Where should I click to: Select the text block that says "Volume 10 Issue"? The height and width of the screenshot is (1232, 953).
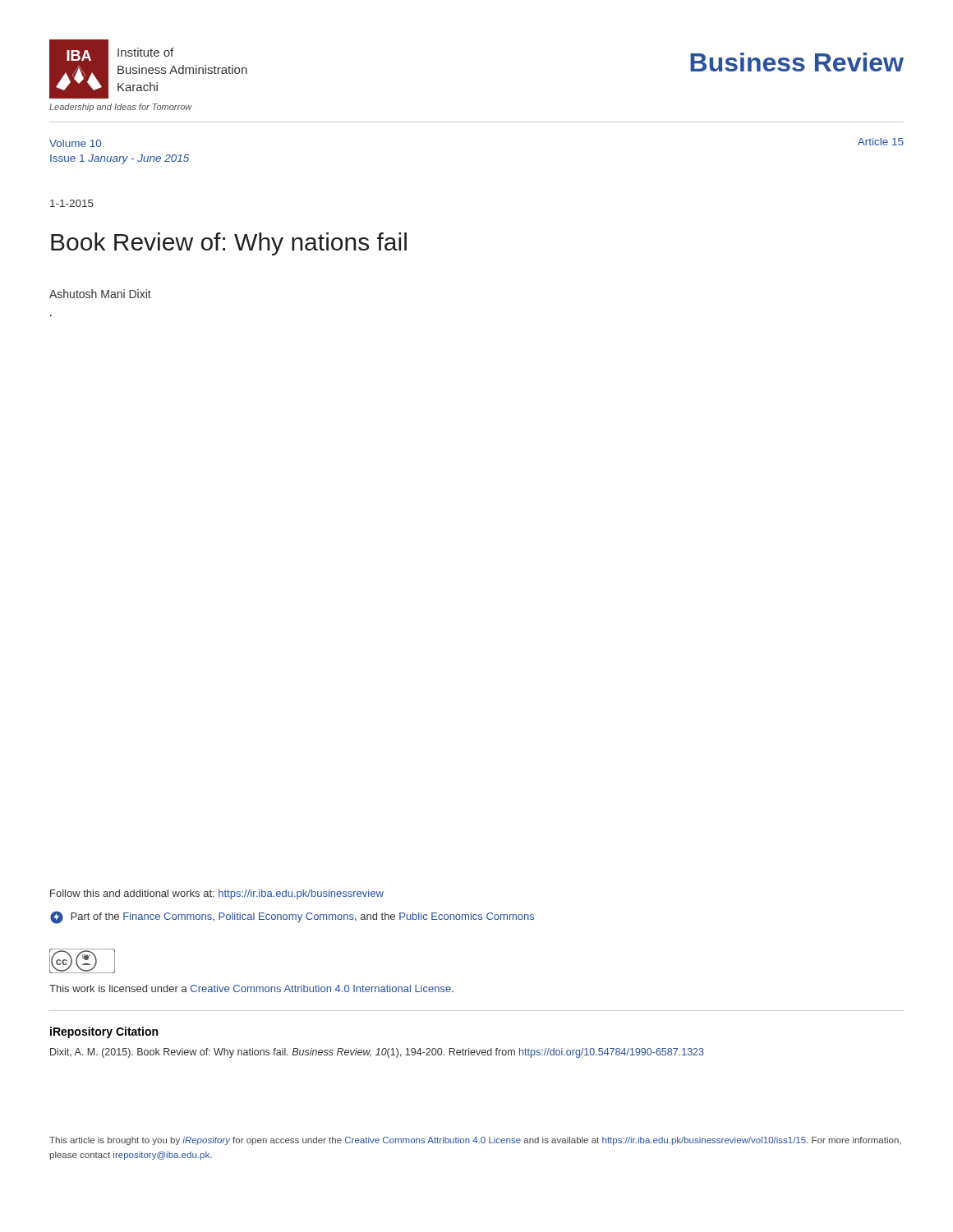pyautogui.click(x=119, y=150)
